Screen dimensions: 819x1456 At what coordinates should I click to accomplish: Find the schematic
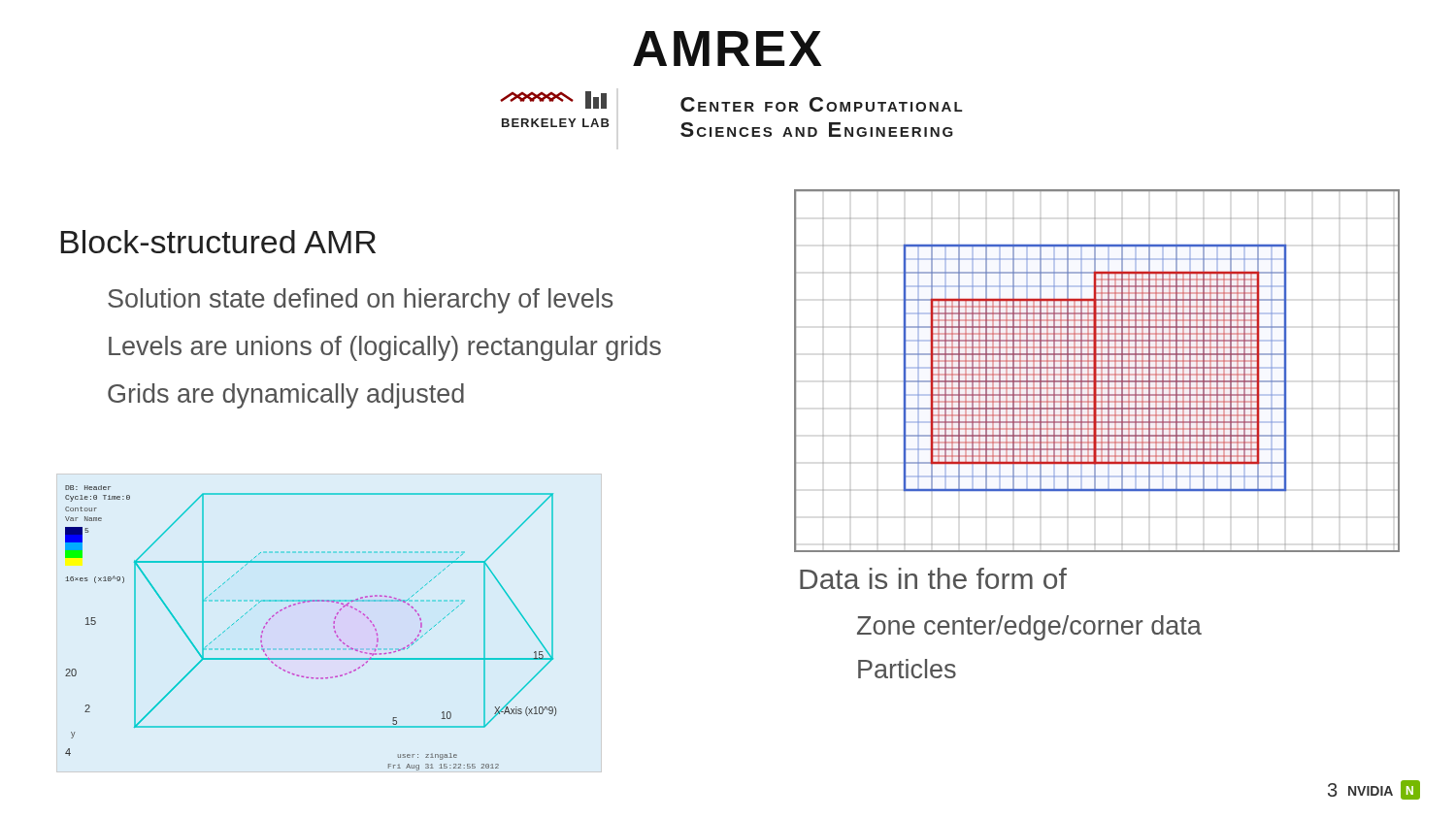[1097, 371]
